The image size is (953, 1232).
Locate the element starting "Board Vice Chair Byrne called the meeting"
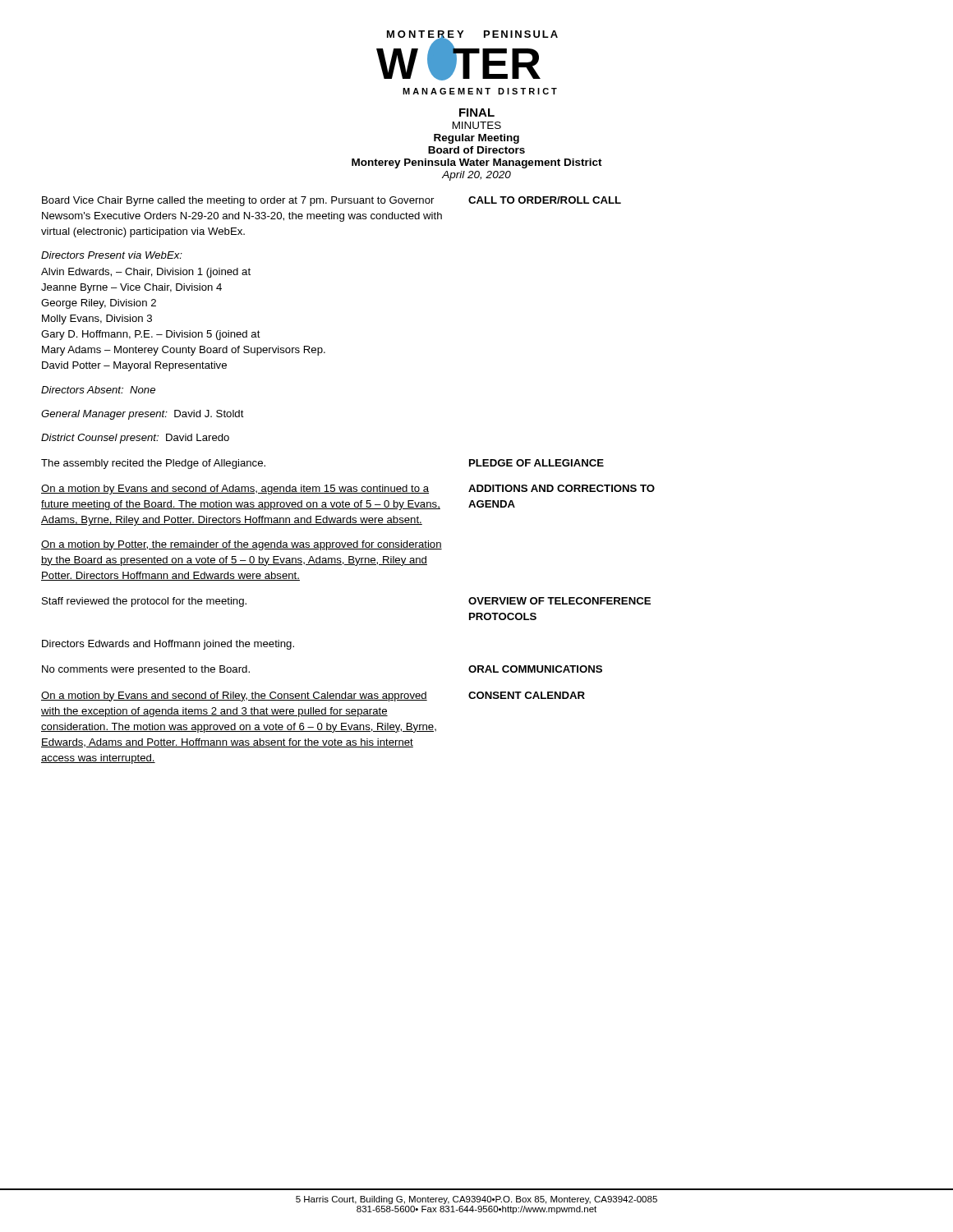coord(242,216)
